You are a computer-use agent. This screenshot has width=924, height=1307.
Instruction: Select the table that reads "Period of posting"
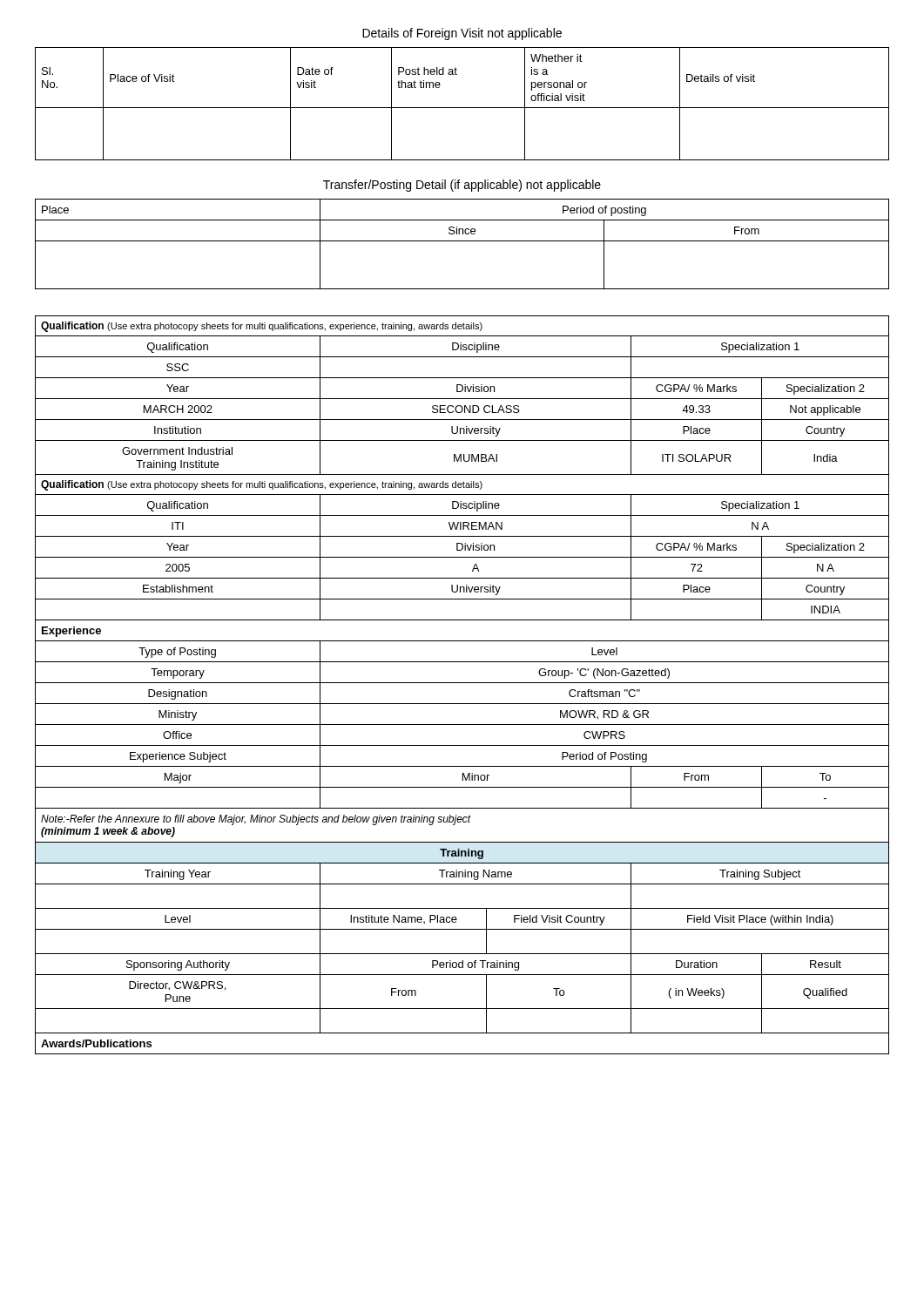462,244
